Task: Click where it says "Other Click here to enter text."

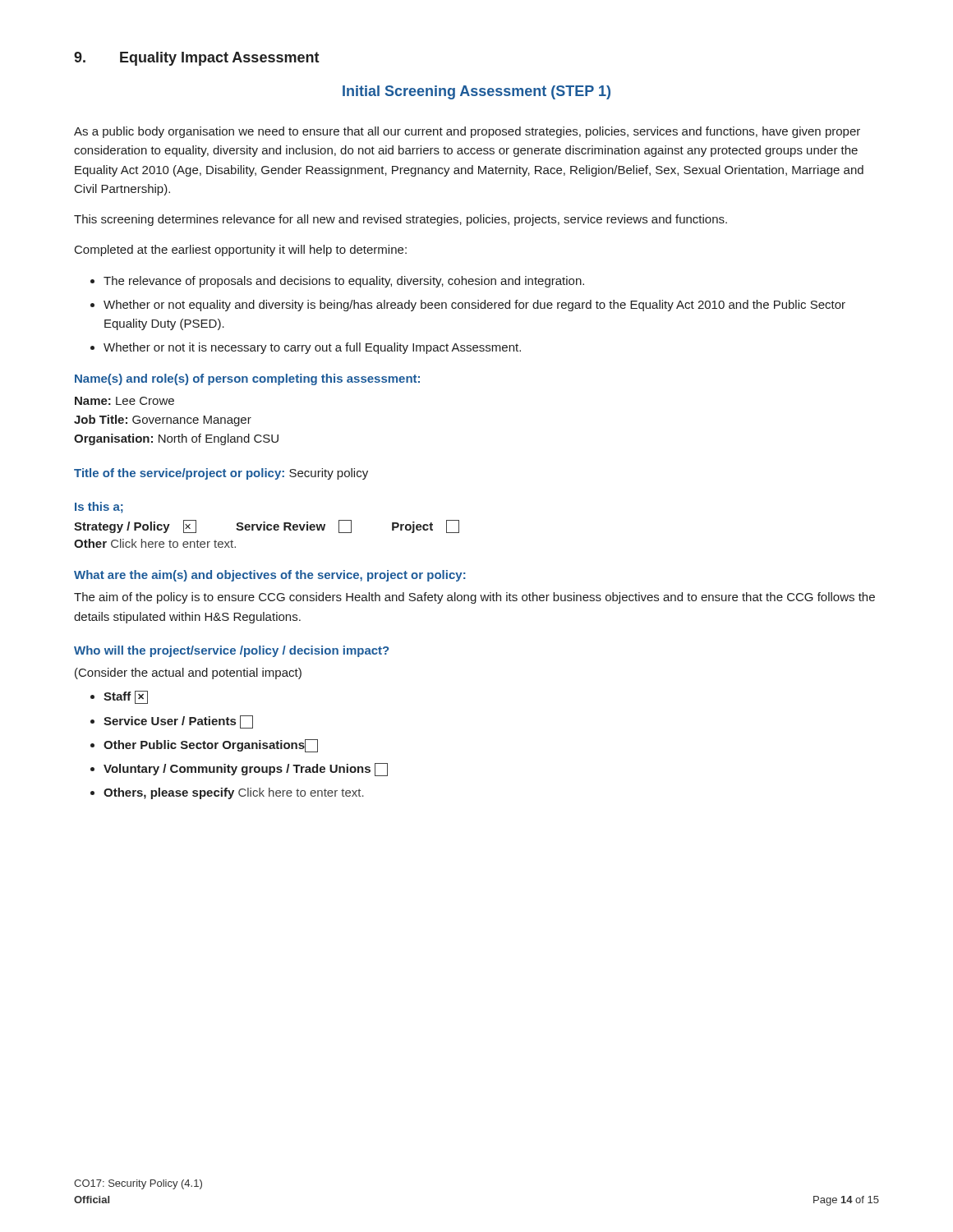Action: tap(155, 543)
